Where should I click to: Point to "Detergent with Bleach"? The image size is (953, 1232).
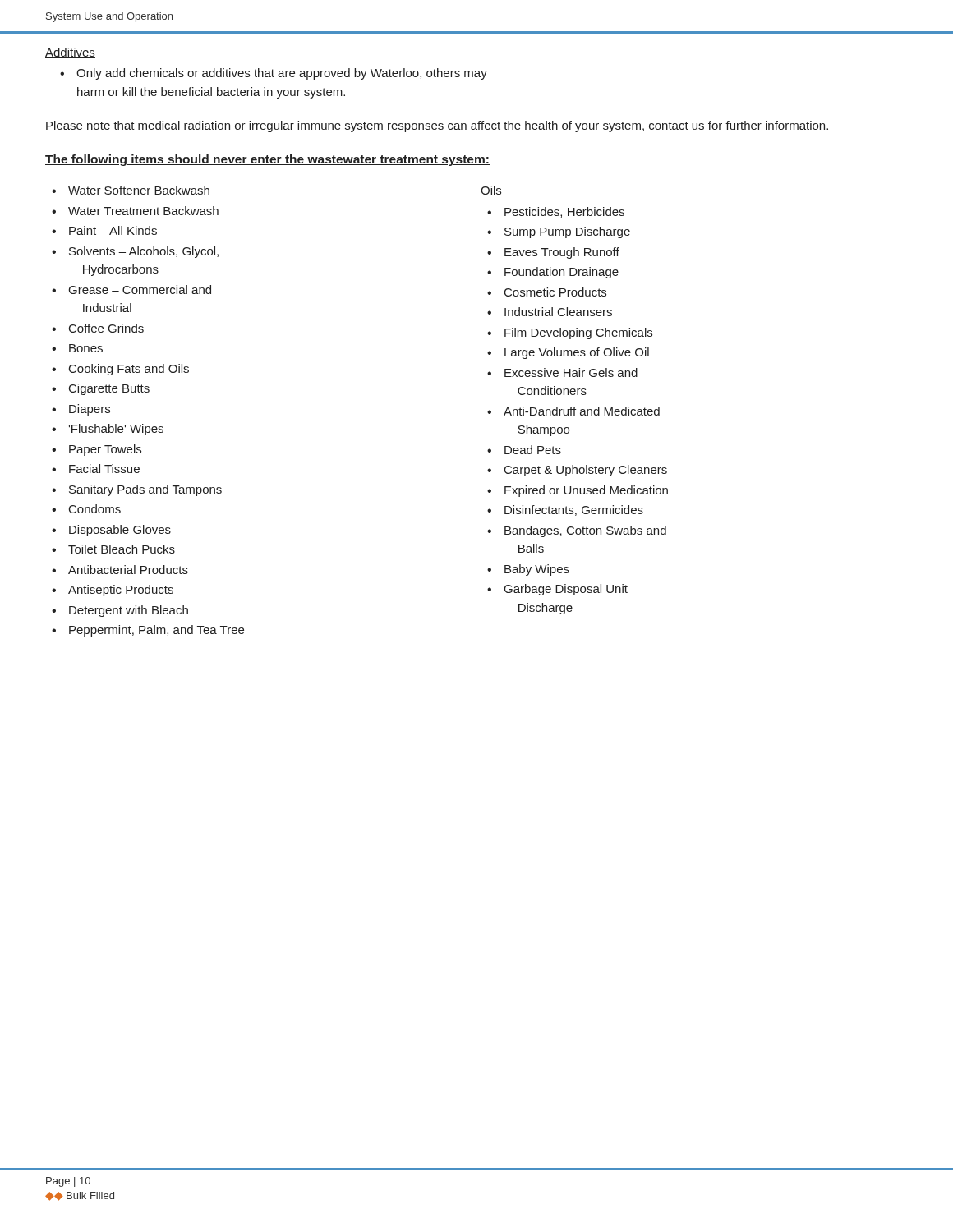point(120,611)
